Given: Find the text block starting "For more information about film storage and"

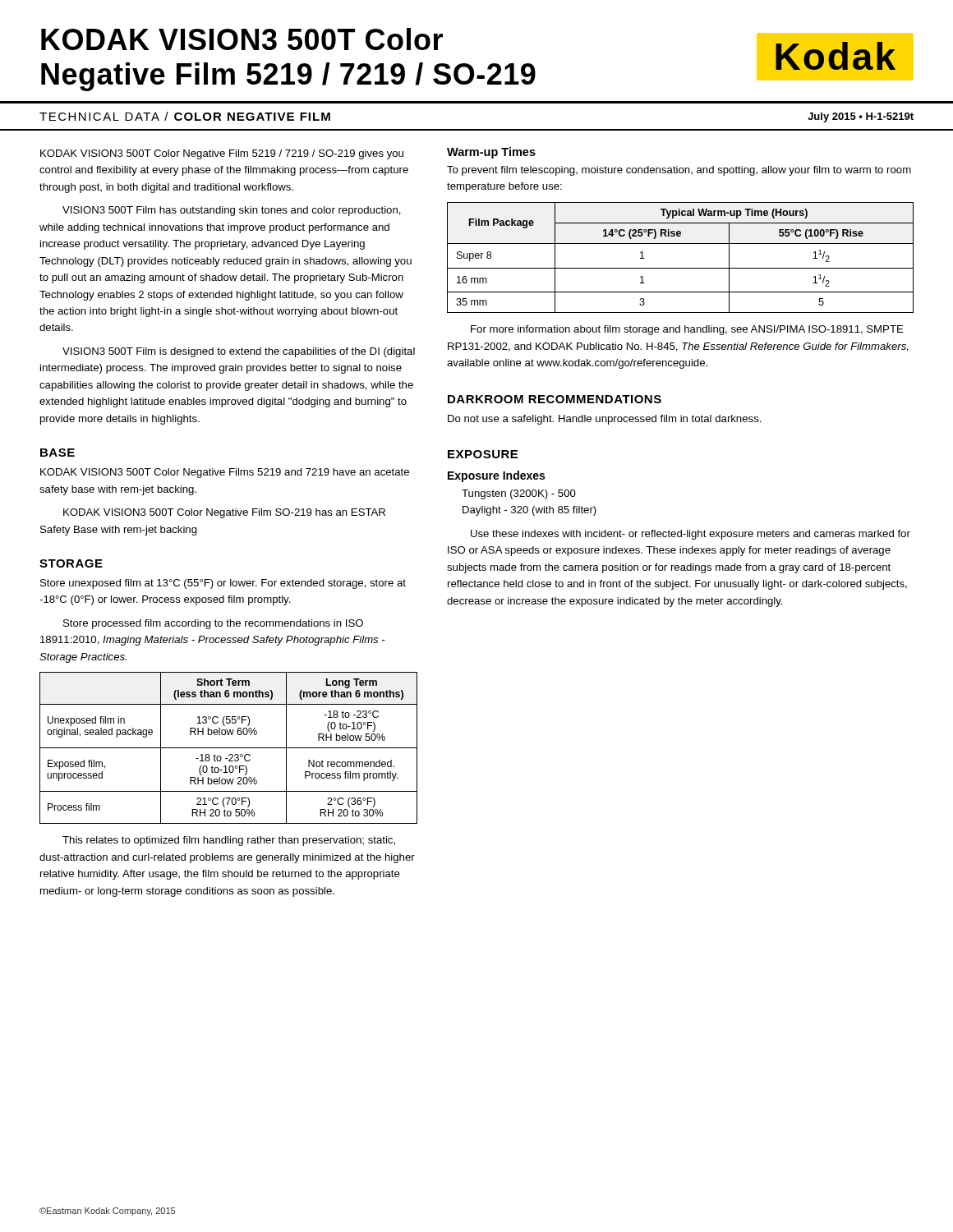Looking at the screenshot, I should [x=680, y=346].
